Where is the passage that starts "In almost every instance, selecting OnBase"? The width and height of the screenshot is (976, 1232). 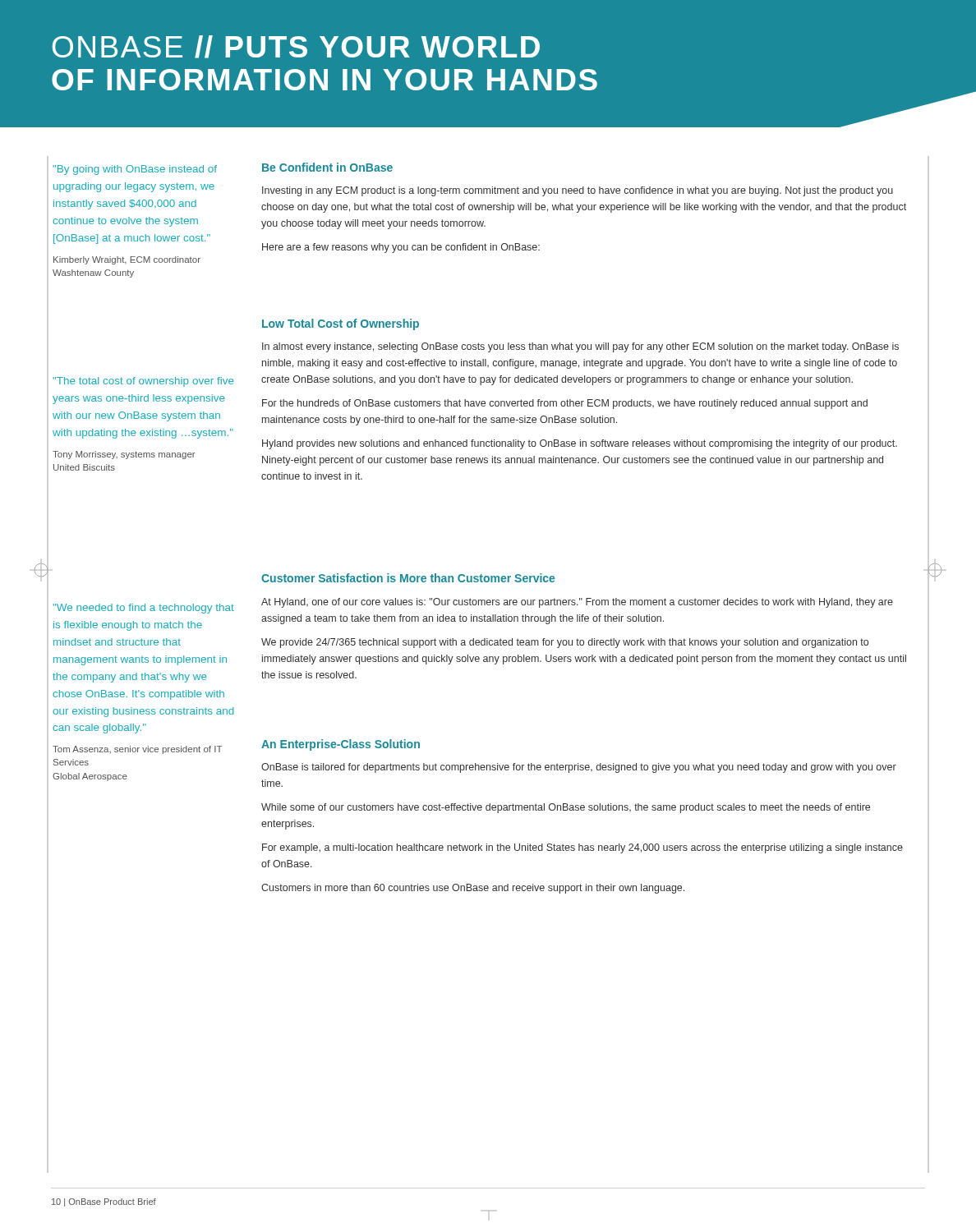click(x=586, y=411)
